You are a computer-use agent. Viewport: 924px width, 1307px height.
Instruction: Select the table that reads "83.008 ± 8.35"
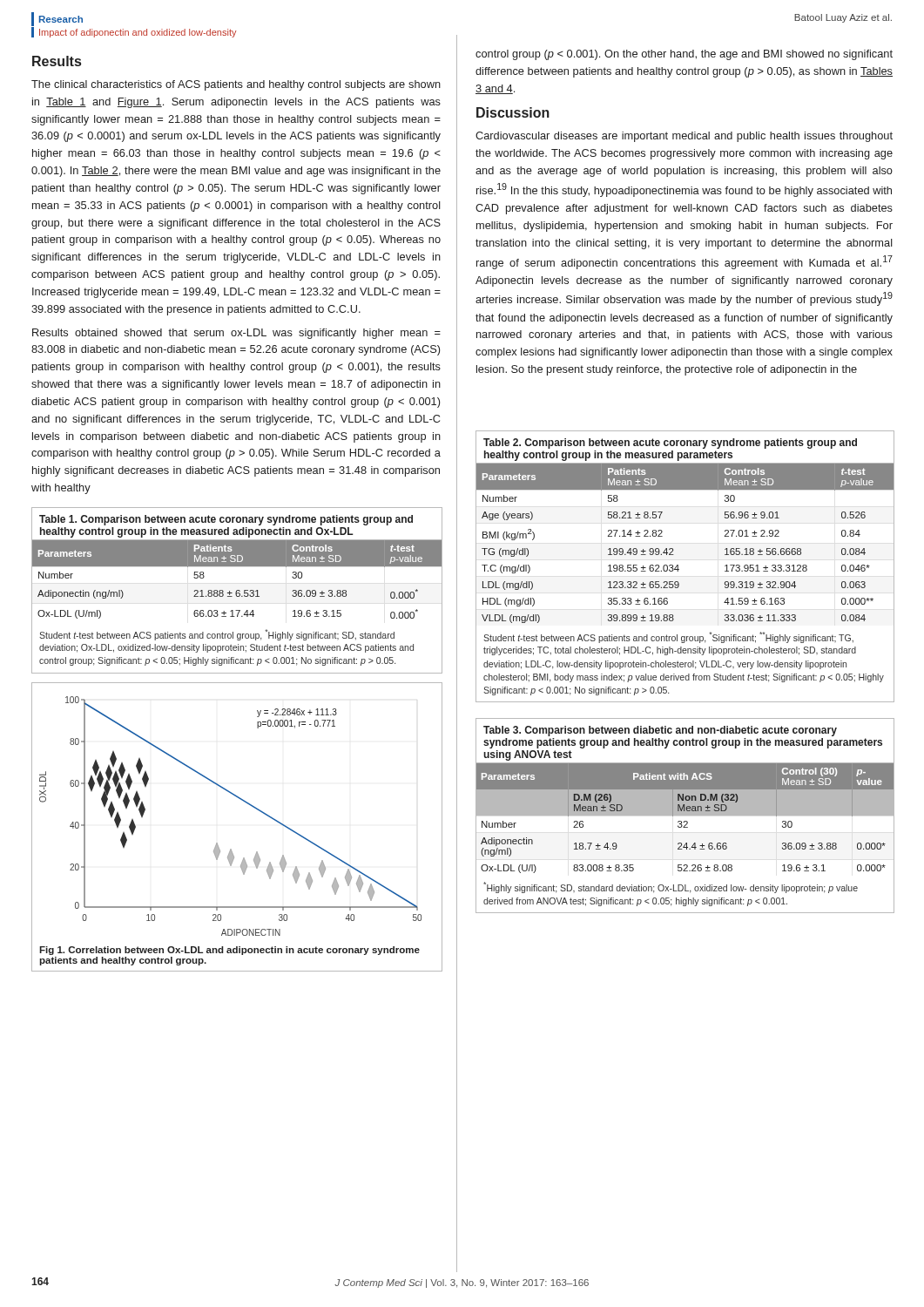(685, 816)
